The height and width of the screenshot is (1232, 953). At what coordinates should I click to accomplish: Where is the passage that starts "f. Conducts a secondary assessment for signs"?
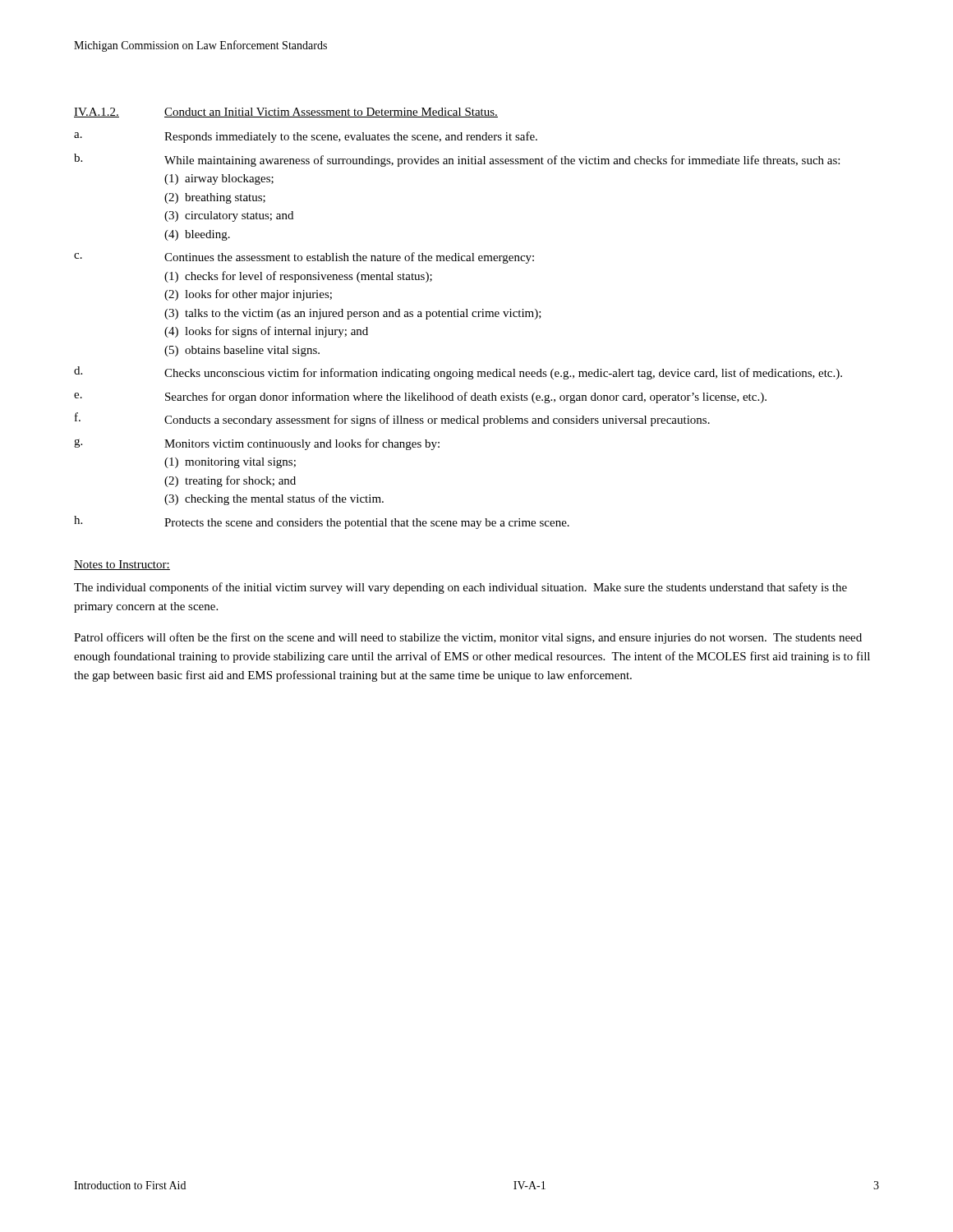pos(476,420)
